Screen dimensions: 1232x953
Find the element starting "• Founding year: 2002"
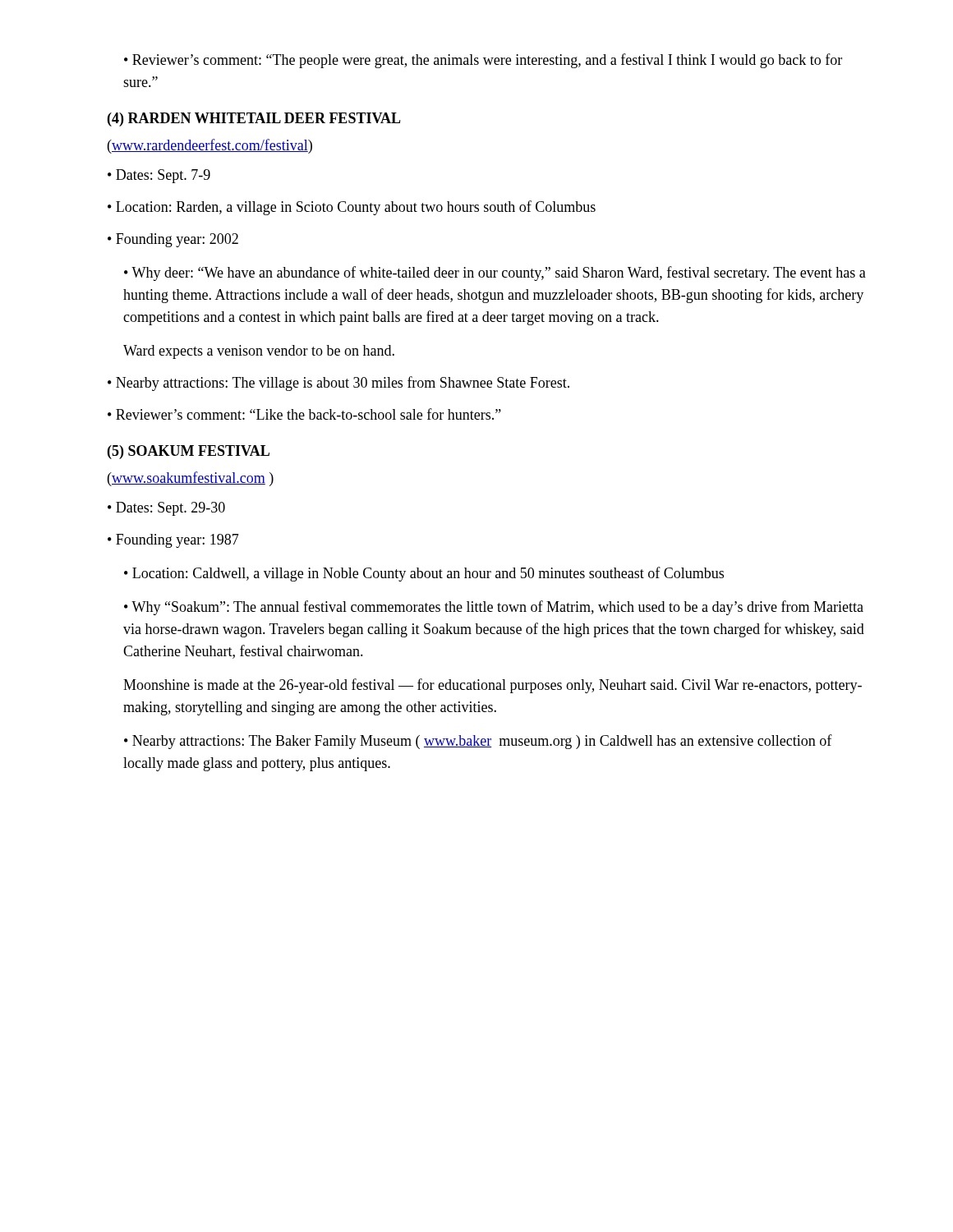pyautogui.click(x=173, y=239)
